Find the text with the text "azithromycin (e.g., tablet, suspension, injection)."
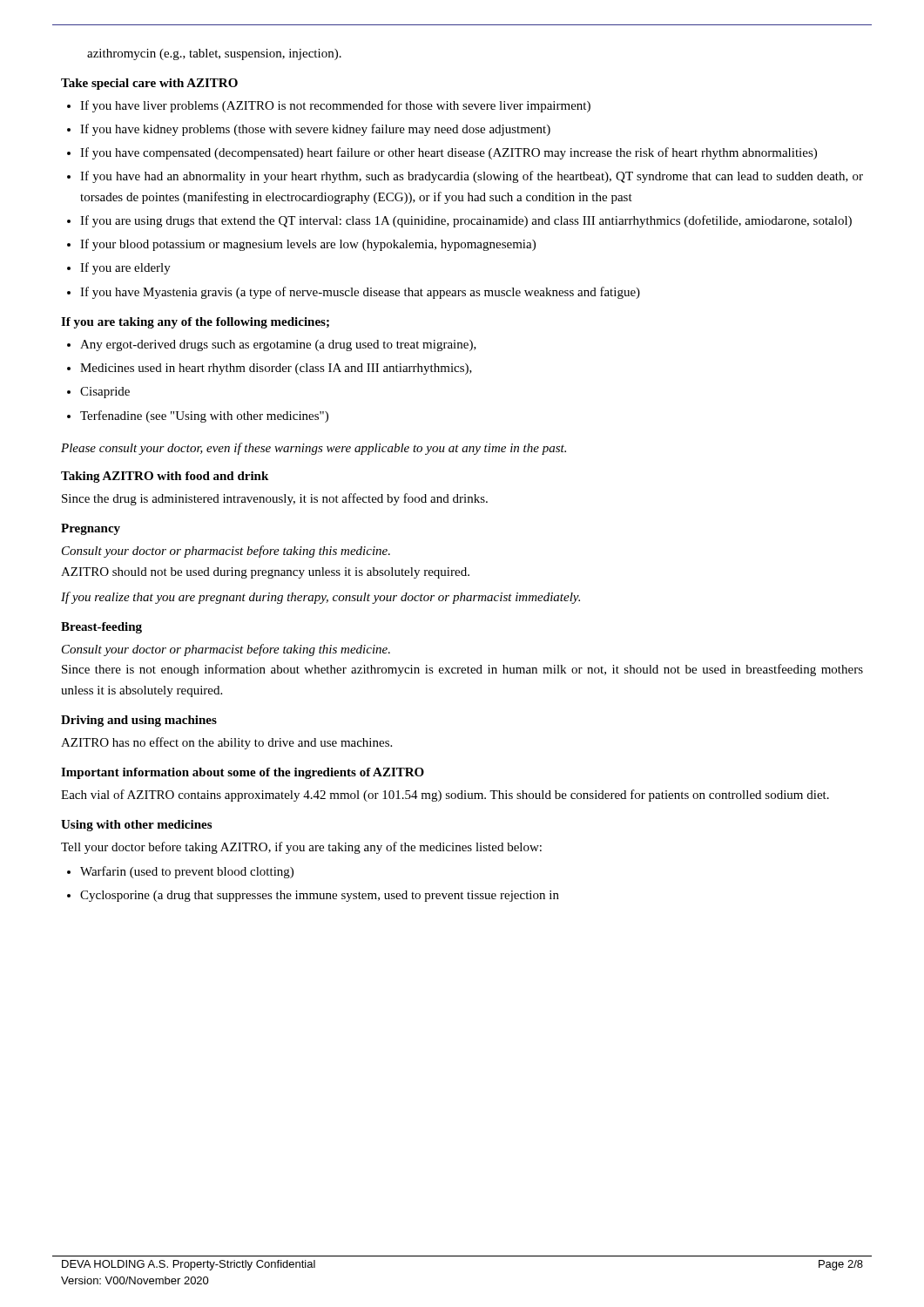Viewport: 924px width, 1307px height. (x=214, y=53)
